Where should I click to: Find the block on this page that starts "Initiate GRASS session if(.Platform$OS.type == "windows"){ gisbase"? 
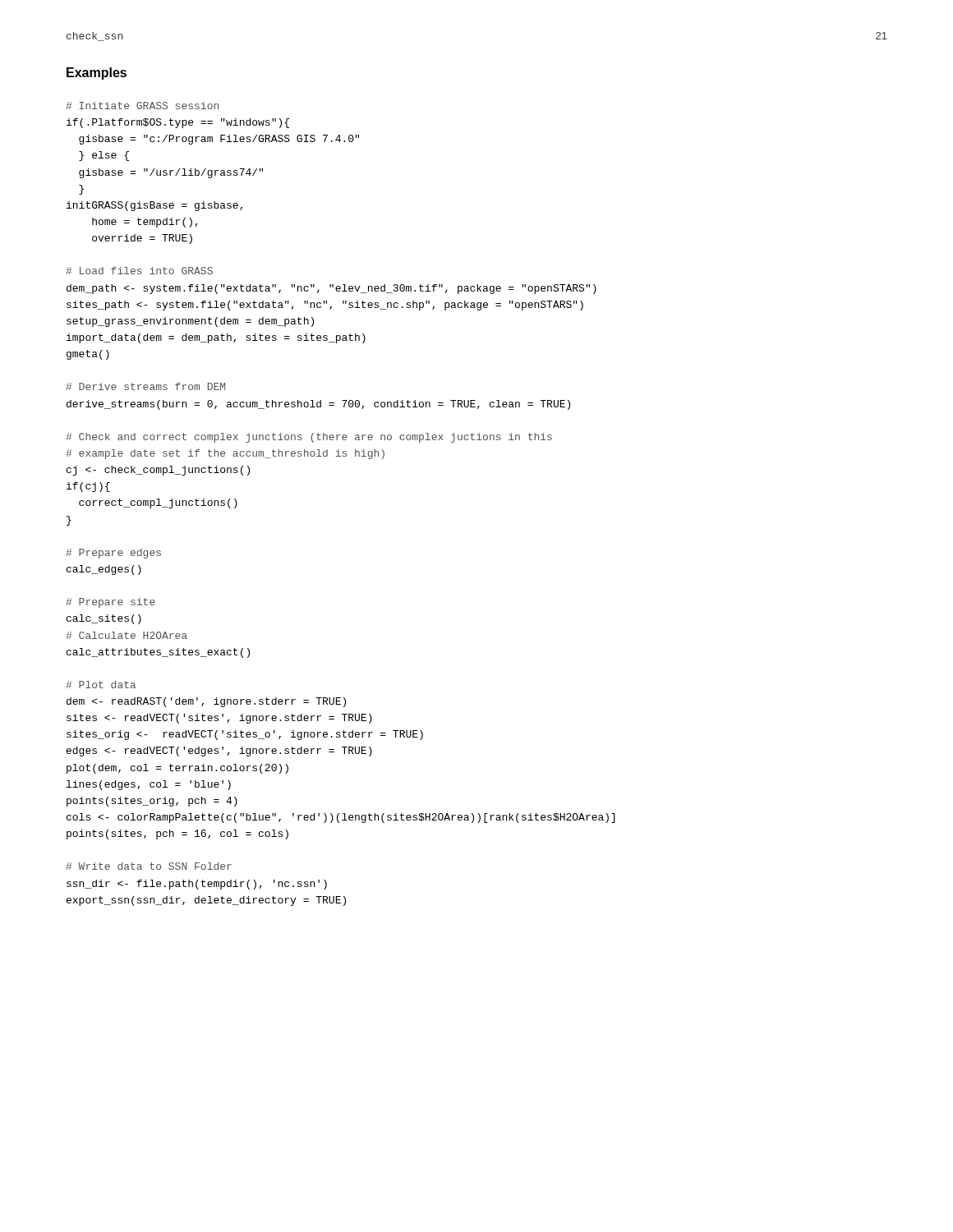click(x=142, y=106)
